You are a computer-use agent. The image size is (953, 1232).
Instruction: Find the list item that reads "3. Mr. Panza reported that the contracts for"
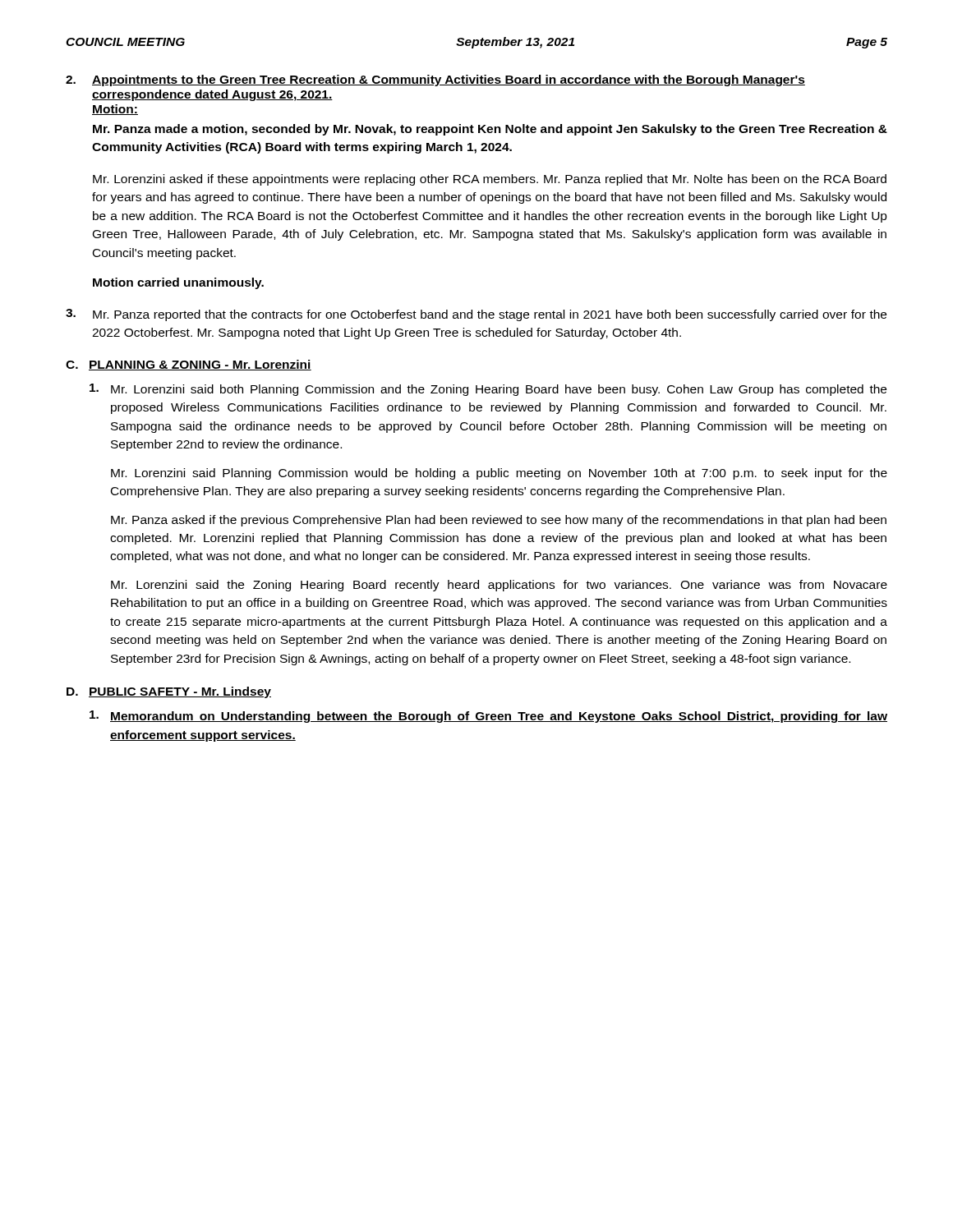click(476, 324)
